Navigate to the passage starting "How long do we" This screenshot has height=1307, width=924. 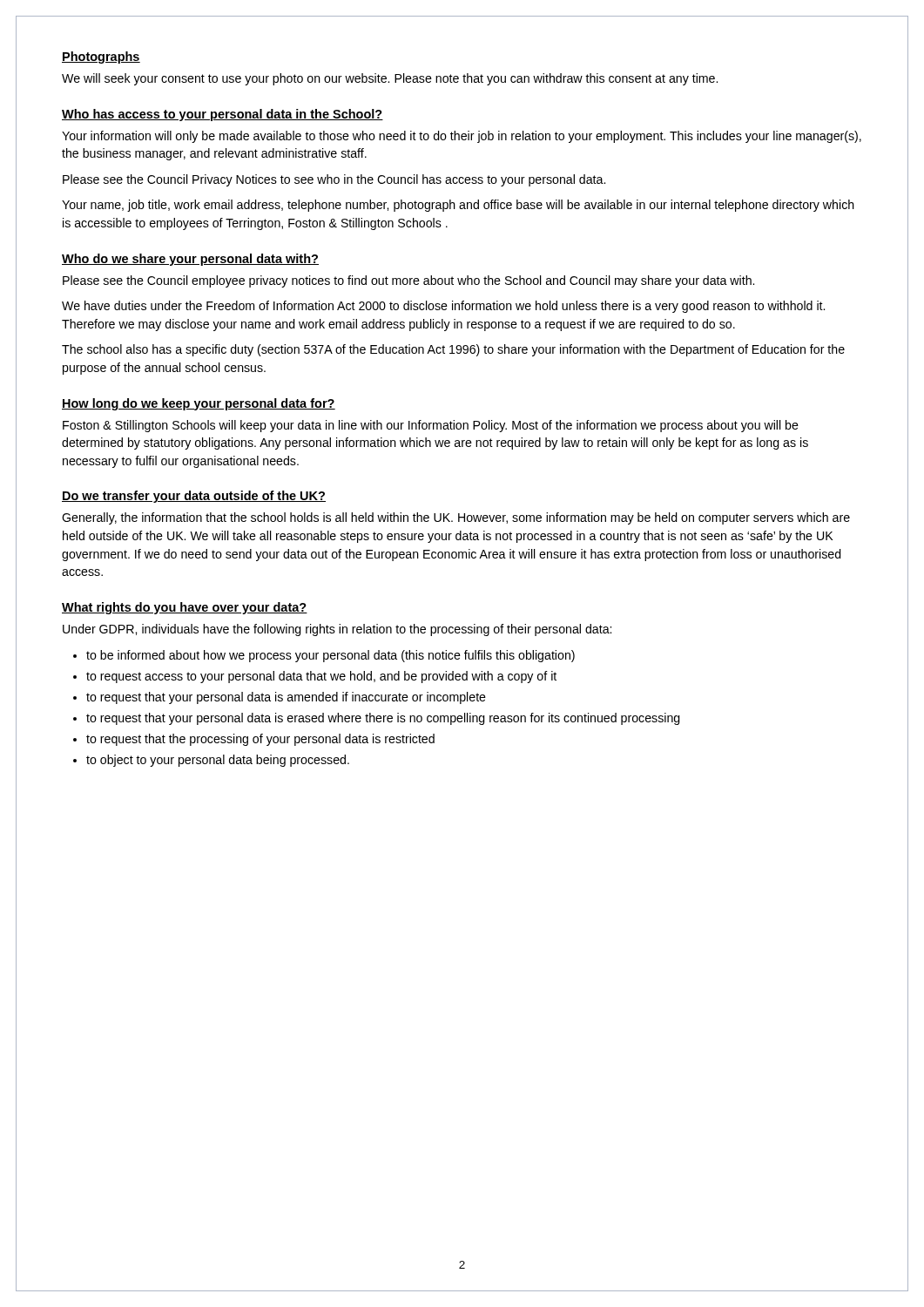pos(198,403)
